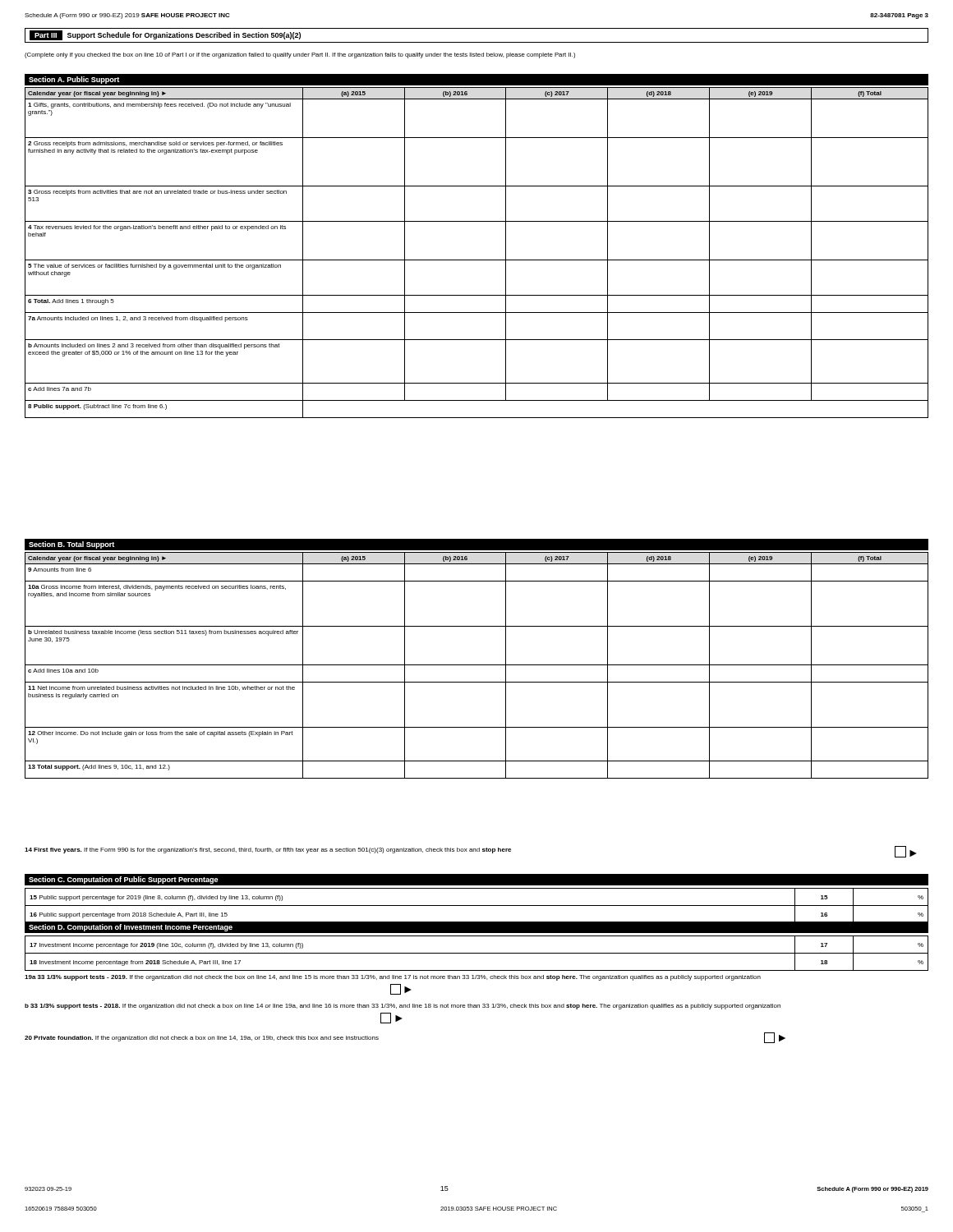The image size is (953, 1232).
Task: Locate the table with the text "16 Public support percentage"
Action: click(x=476, y=906)
